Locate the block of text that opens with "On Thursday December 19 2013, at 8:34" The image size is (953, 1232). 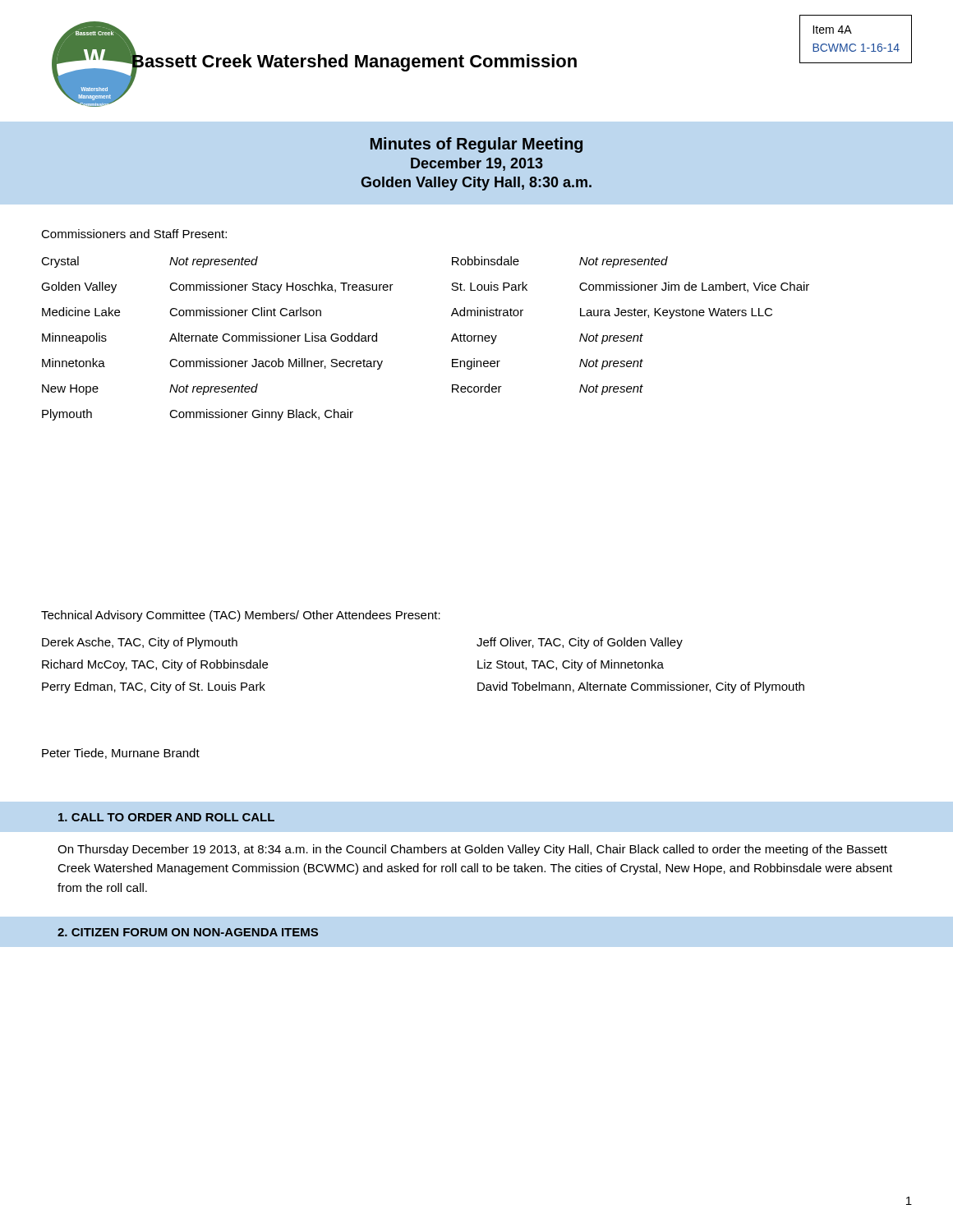coord(475,868)
